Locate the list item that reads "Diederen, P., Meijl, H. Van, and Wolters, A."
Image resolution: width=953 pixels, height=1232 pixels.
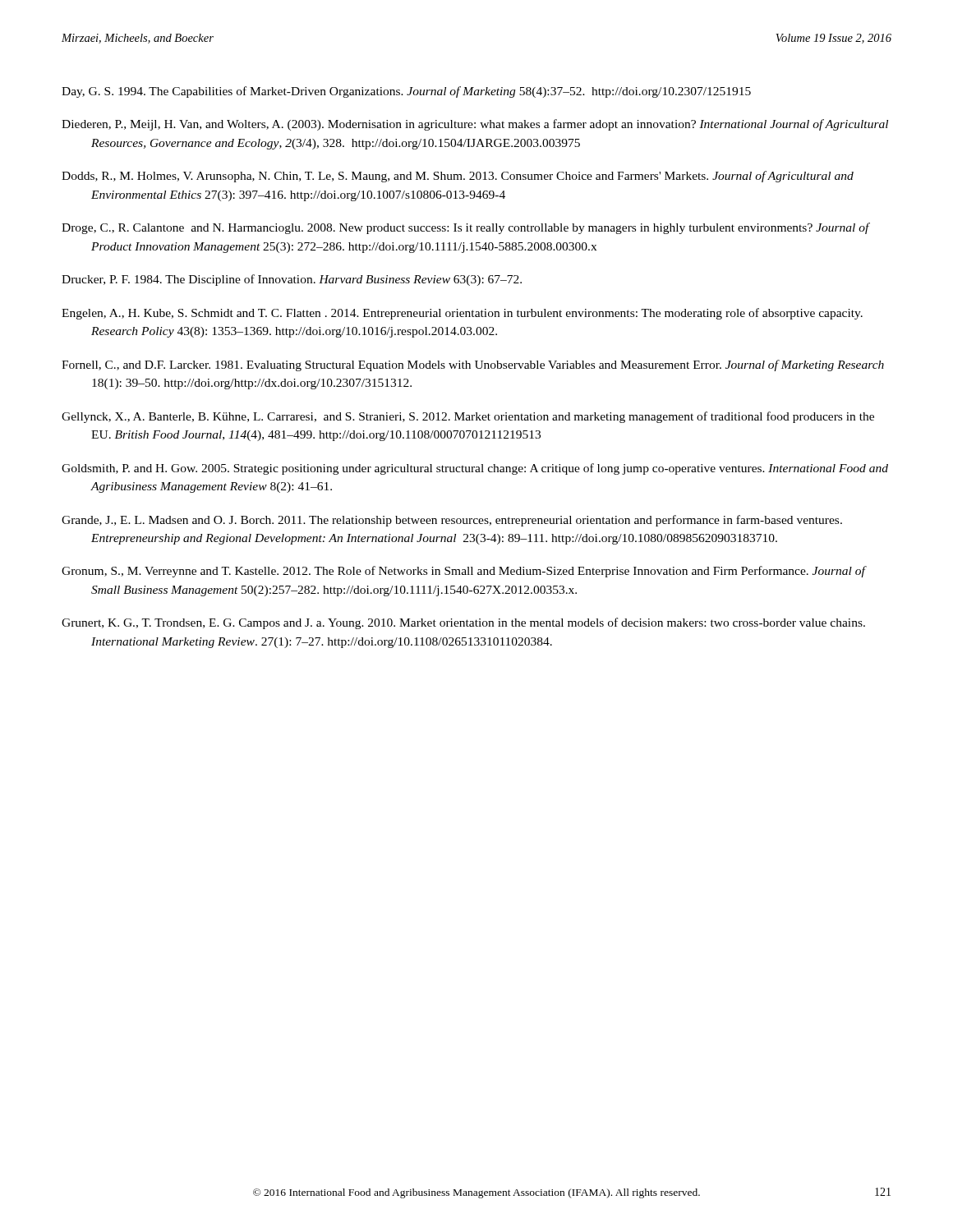pyautogui.click(x=476, y=134)
